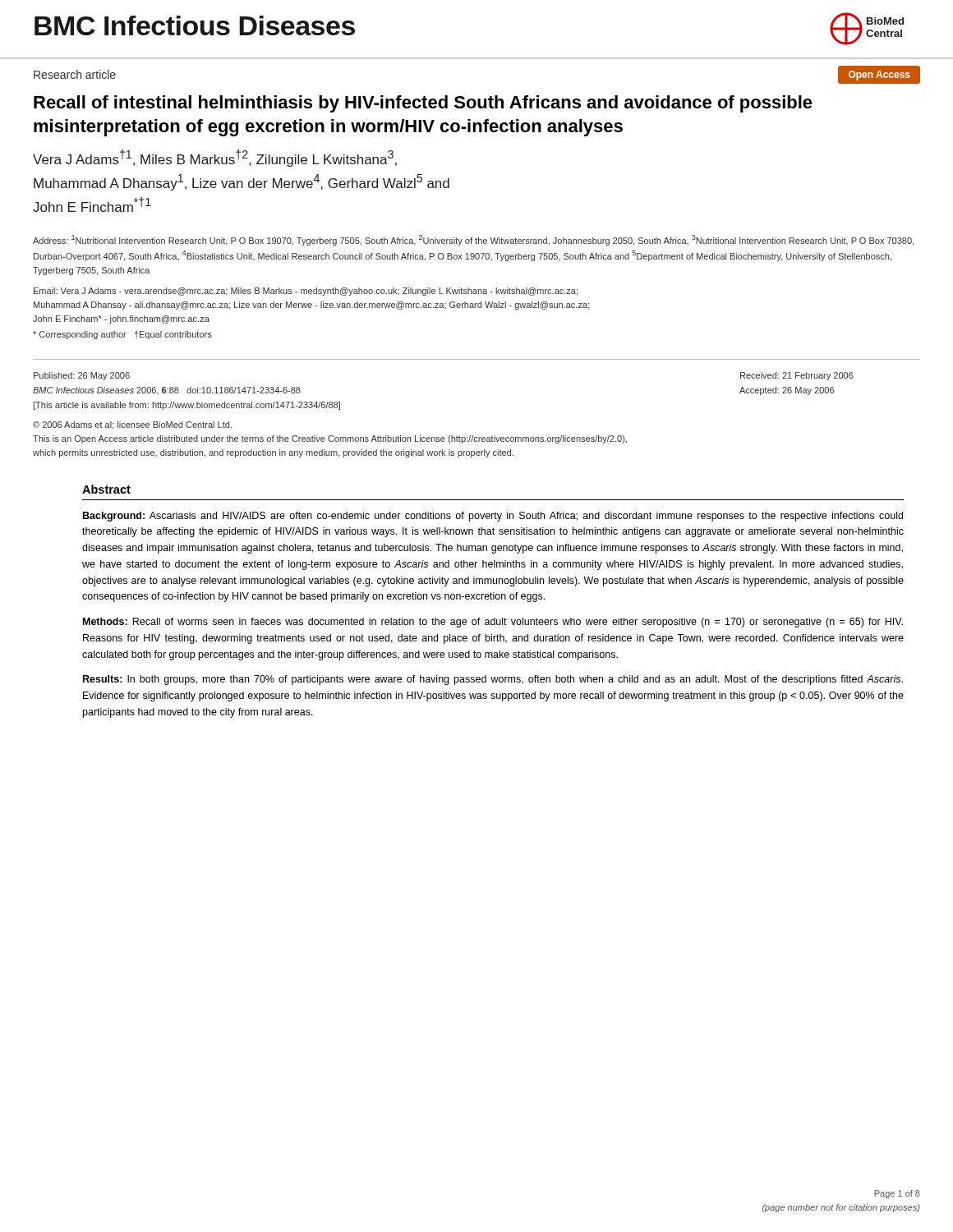Select the text block that says "Results: In both groups, more"
Image resolution: width=953 pixels, height=1232 pixels.
click(493, 696)
